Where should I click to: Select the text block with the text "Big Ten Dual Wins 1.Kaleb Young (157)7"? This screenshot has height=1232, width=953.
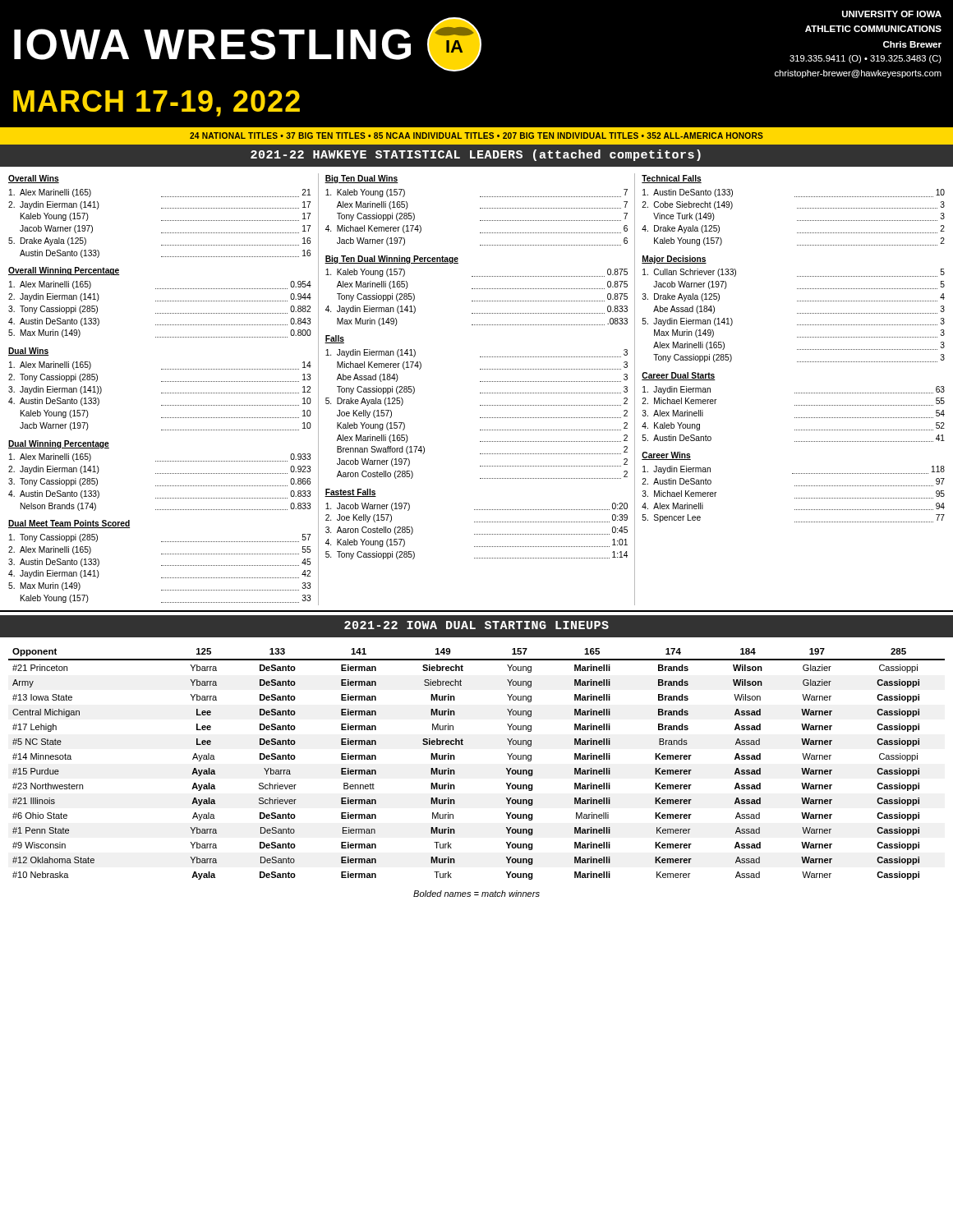click(x=476, y=367)
